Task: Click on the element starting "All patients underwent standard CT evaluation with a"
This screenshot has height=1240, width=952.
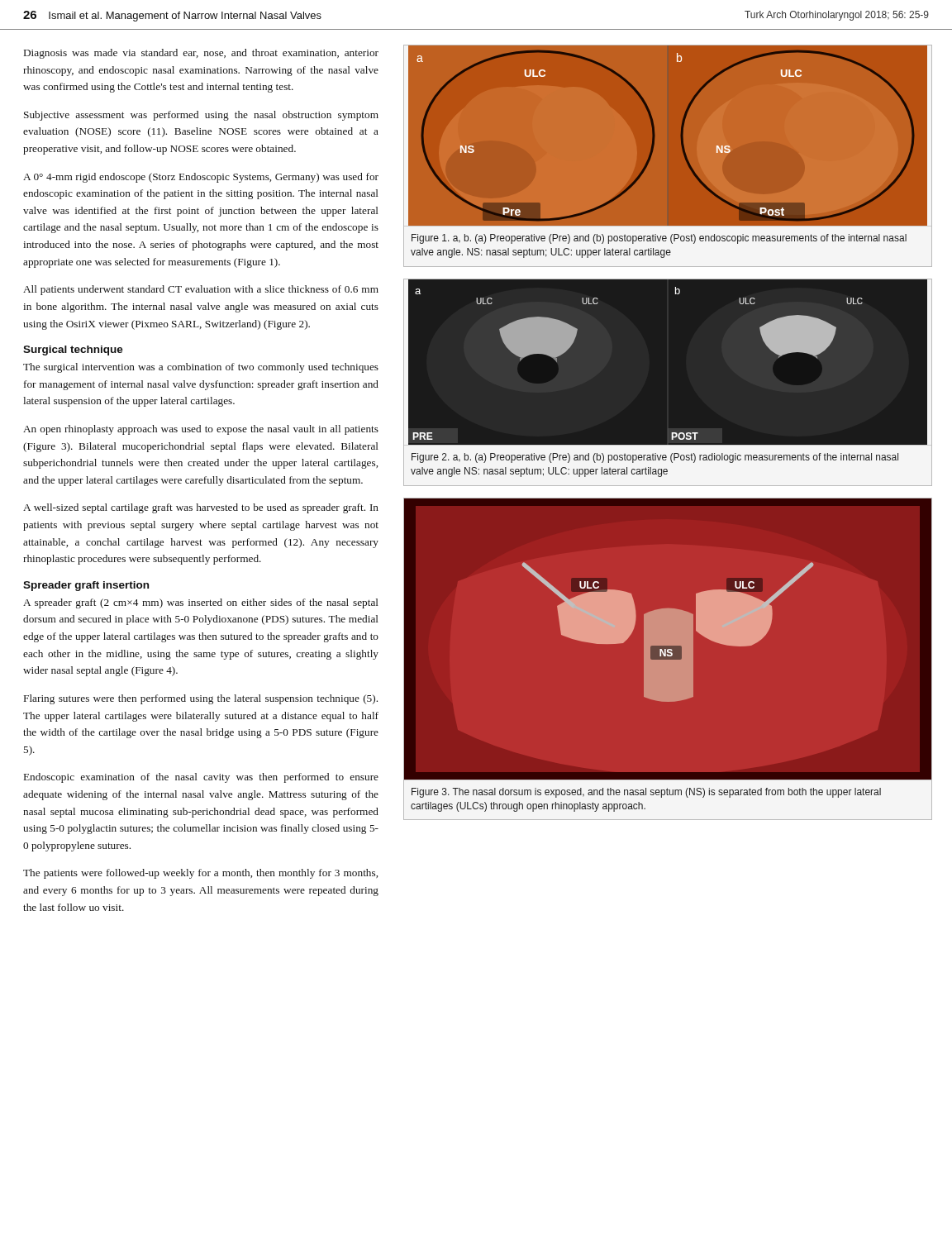Action: tap(201, 306)
